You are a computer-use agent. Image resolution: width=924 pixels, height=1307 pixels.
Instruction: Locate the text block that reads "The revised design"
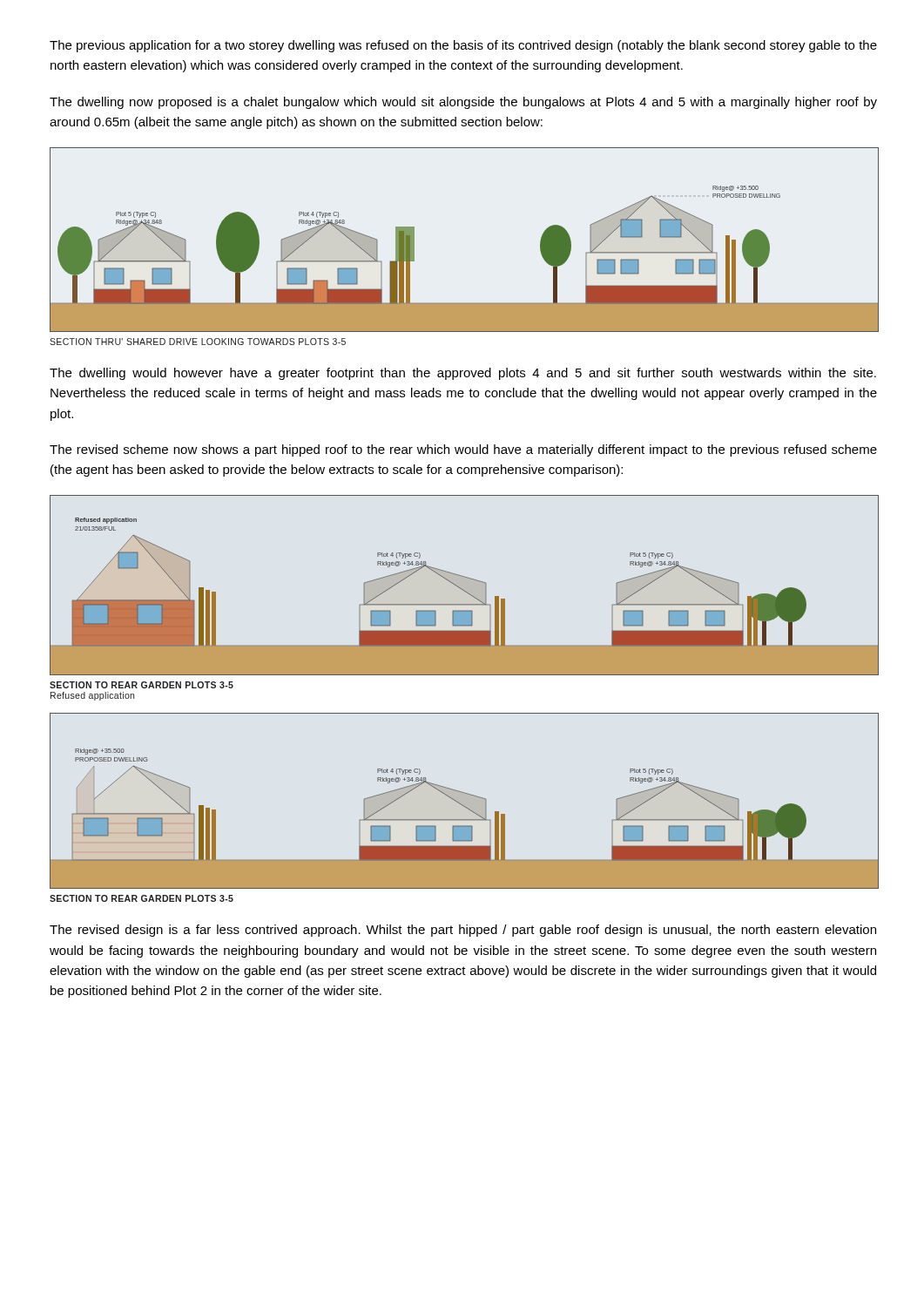tap(463, 960)
